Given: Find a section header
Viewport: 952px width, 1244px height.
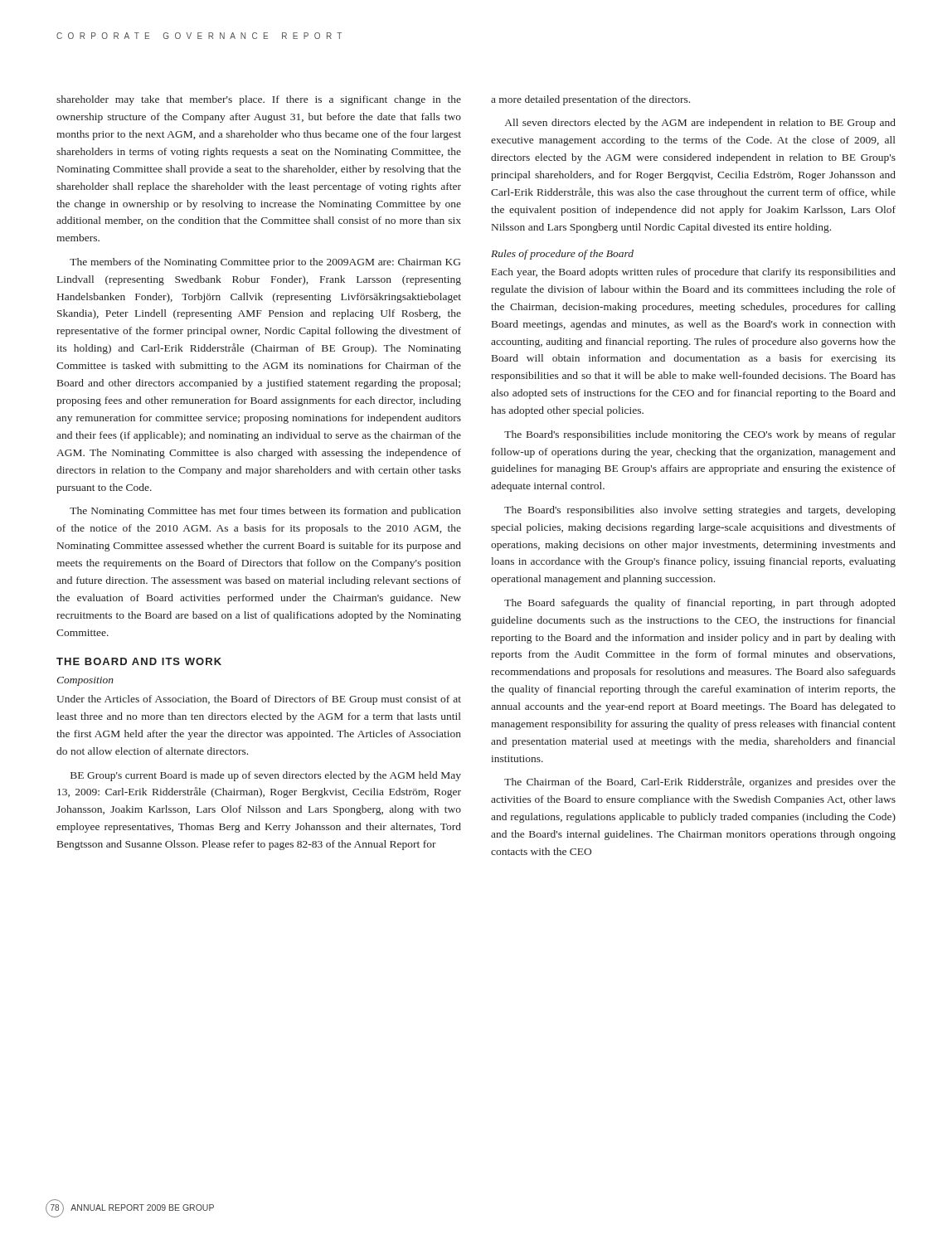Looking at the screenshot, I should 139,661.
